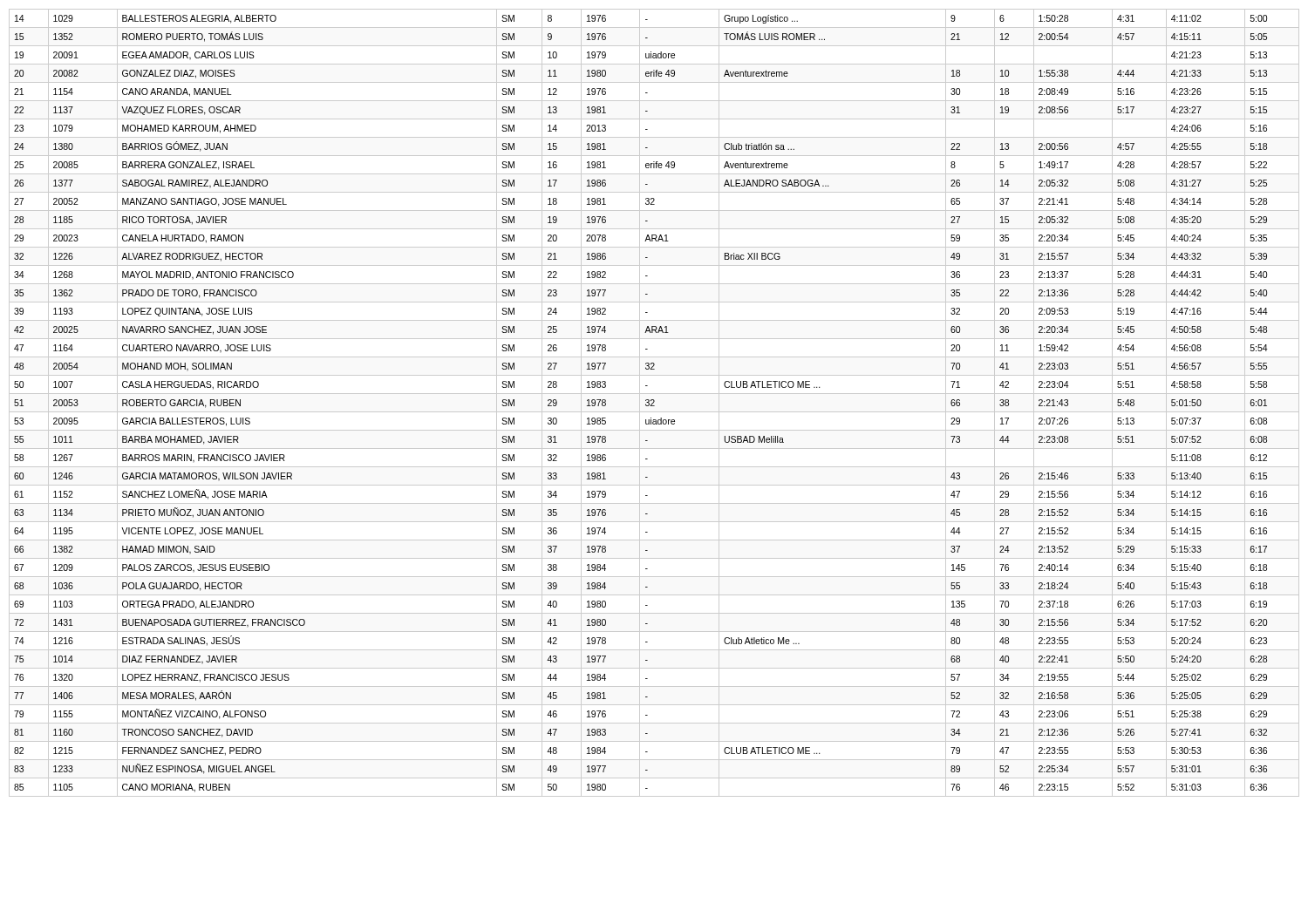Select the table that reads "LOPEZ HERRANZ, FRANCISCO JESUS"
1308x924 pixels.
pos(654,403)
